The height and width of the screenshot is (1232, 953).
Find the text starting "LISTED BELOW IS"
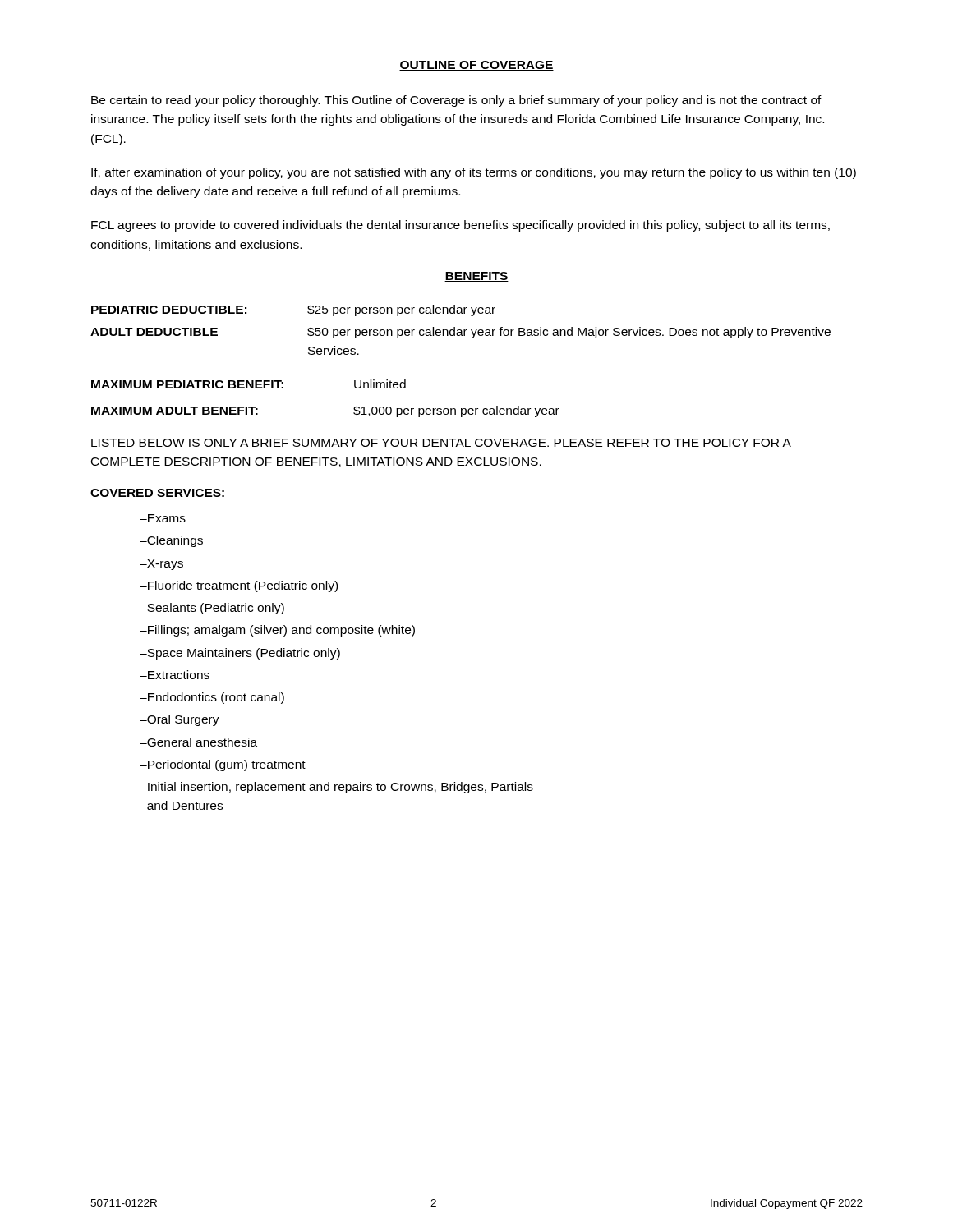click(440, 451)
